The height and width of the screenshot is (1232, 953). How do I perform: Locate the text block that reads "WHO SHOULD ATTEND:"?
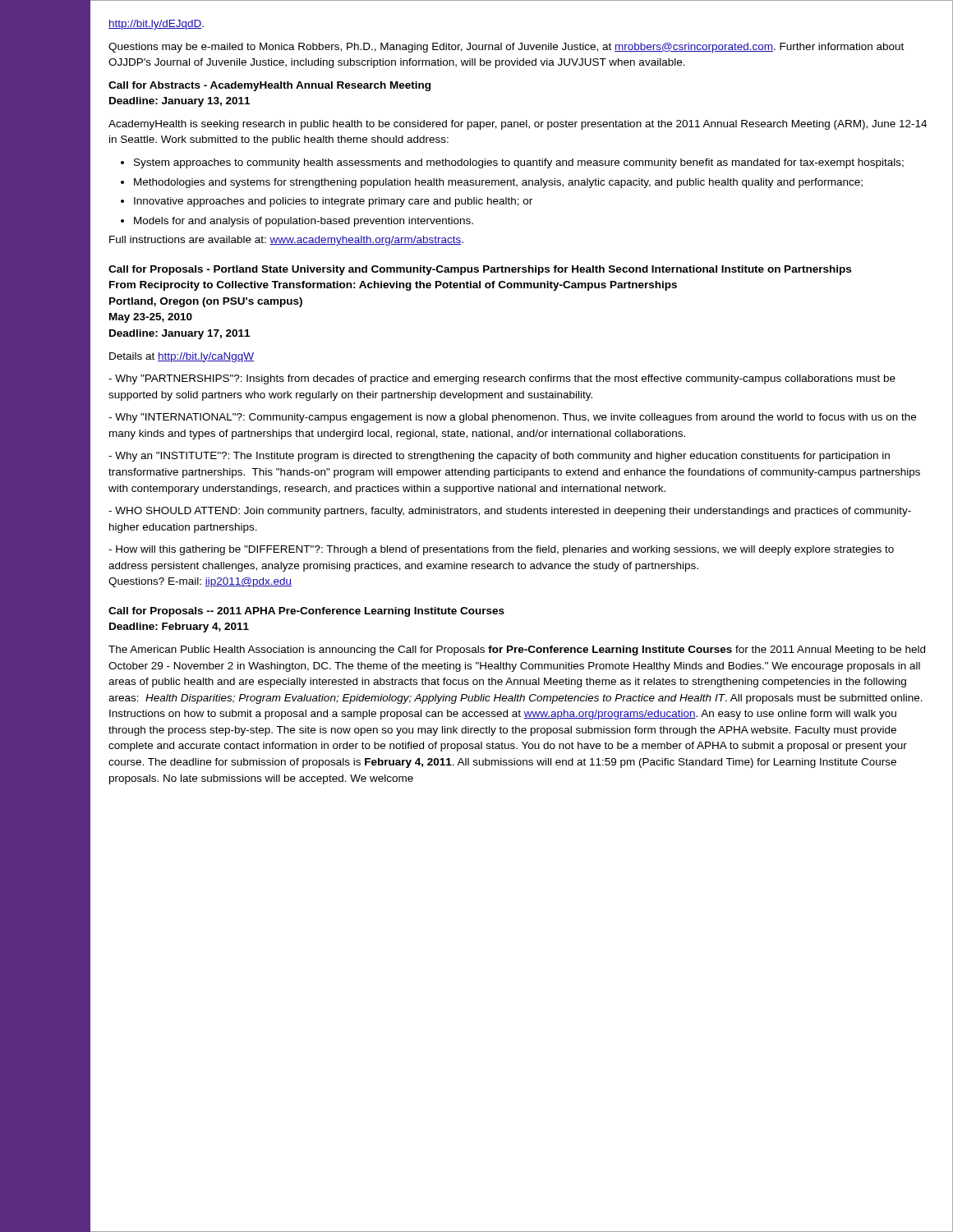point(518,519)
